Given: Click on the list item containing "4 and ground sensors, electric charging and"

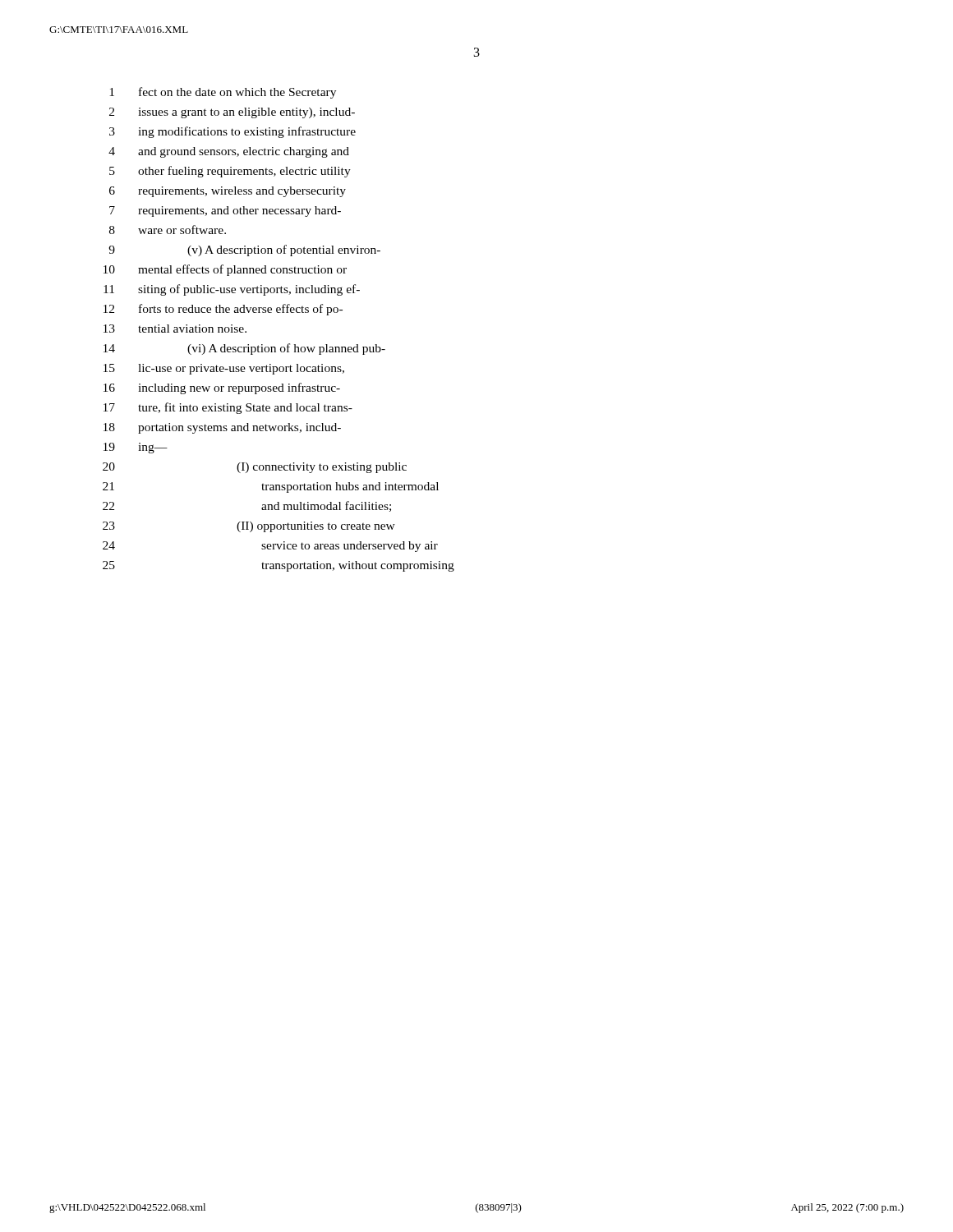Looking at the screenshot, I should 229,152.
